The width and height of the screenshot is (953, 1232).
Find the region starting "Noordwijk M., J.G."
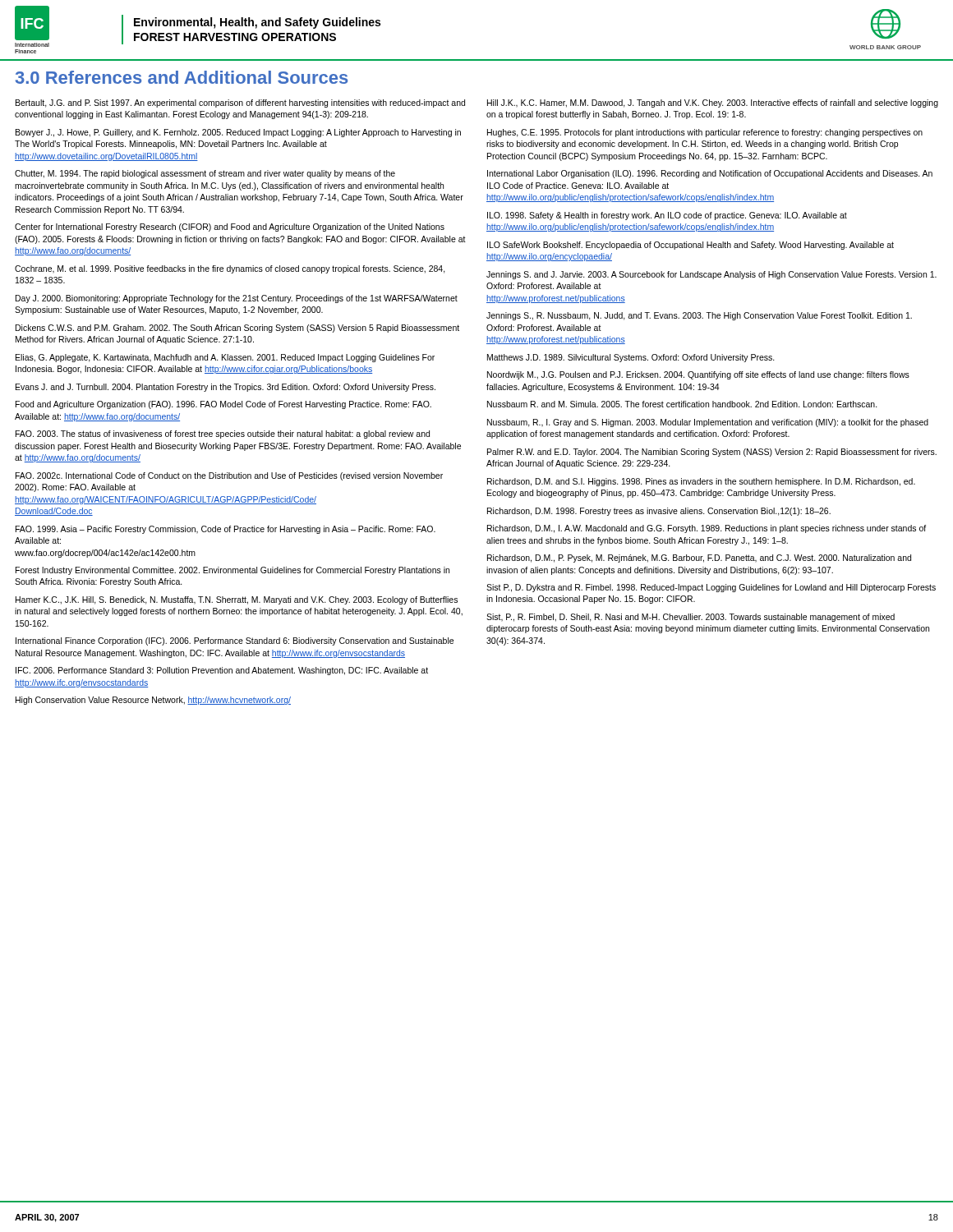pyautogui.click(x=698, y=381)
